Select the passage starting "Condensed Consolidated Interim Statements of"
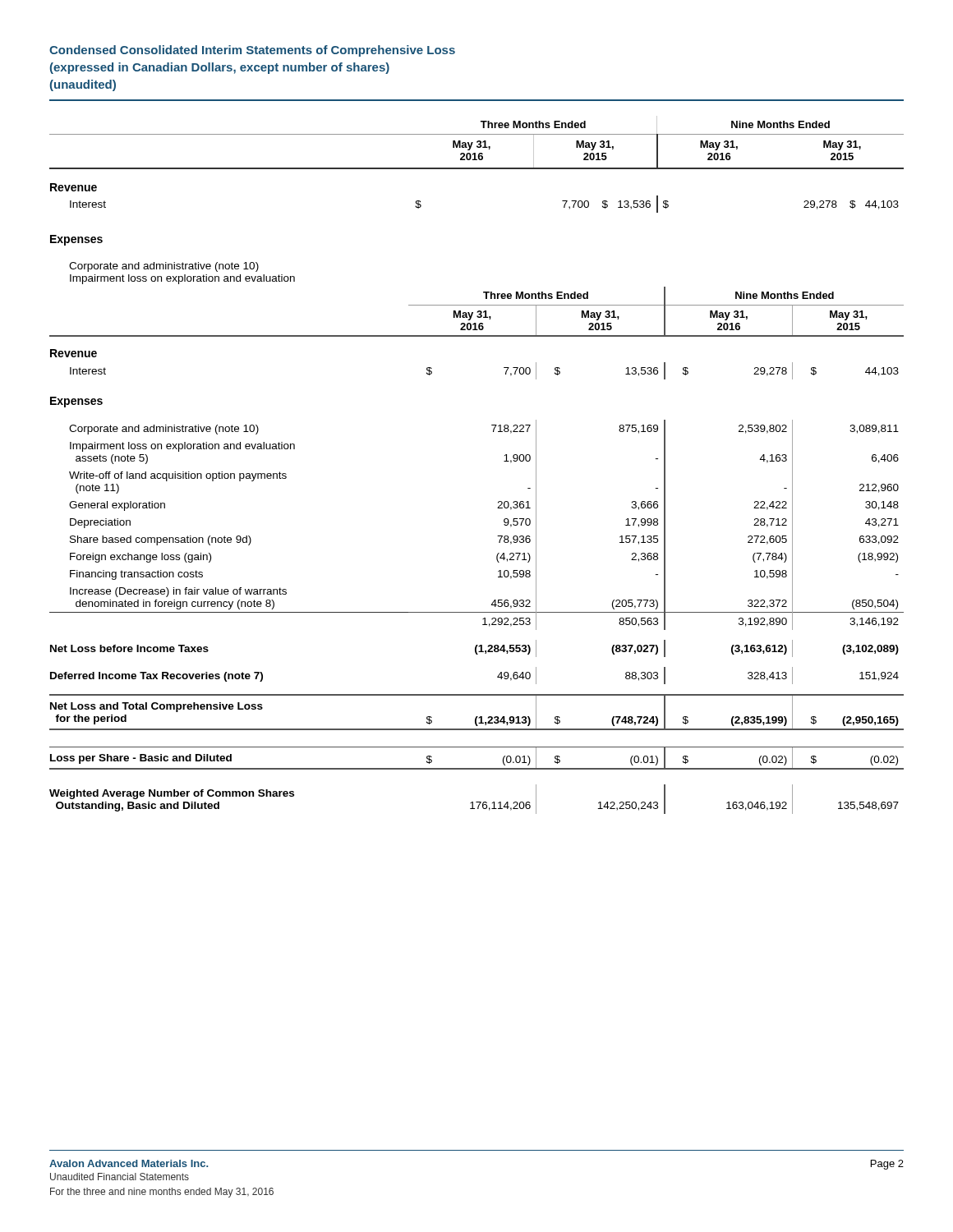Viewport: 953px width, 1232px height. [252, 51]
